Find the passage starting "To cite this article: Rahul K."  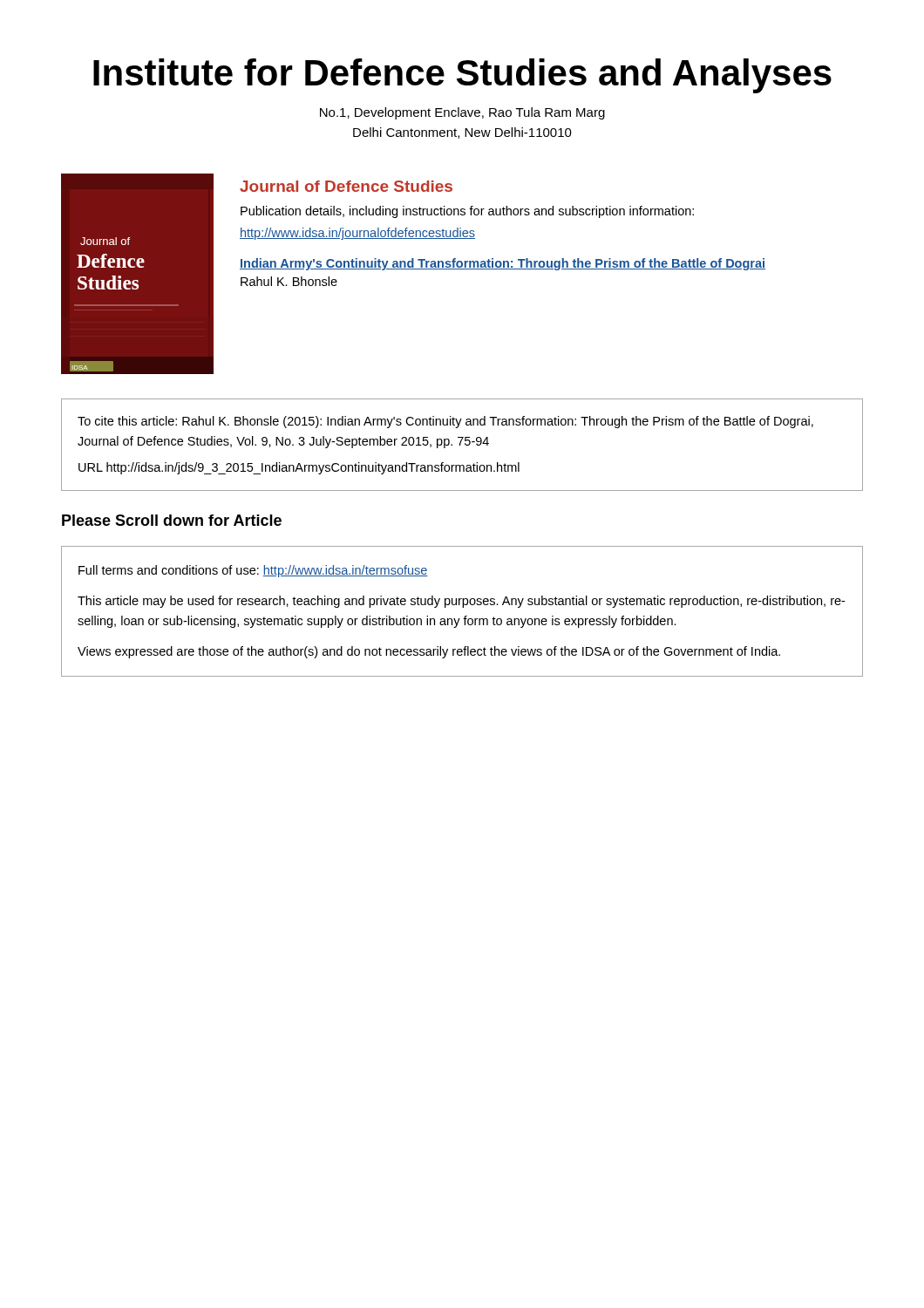[x=462, y=445]
